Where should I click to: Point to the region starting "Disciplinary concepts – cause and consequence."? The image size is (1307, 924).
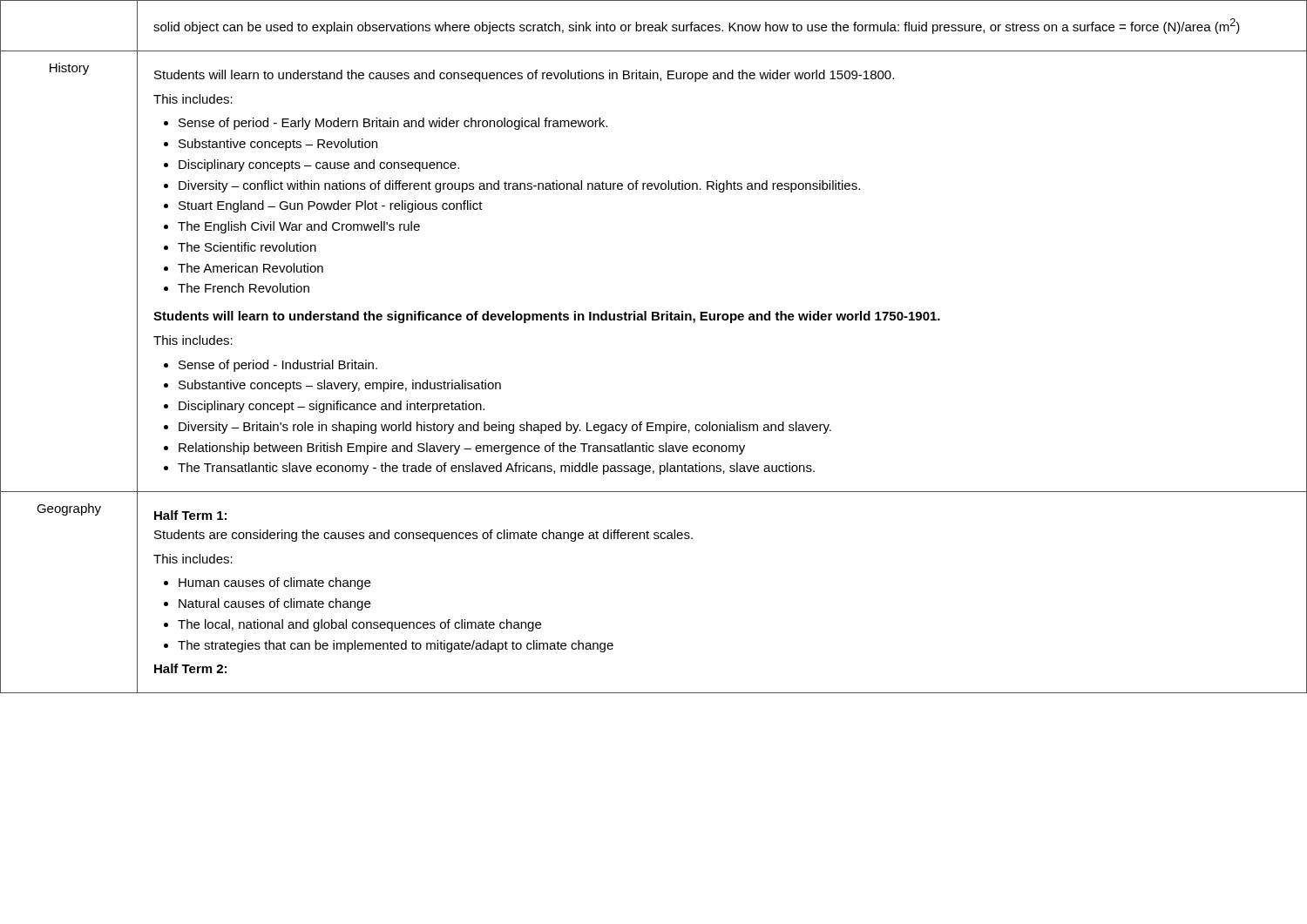pyautogui.click(x=319, y=164)
